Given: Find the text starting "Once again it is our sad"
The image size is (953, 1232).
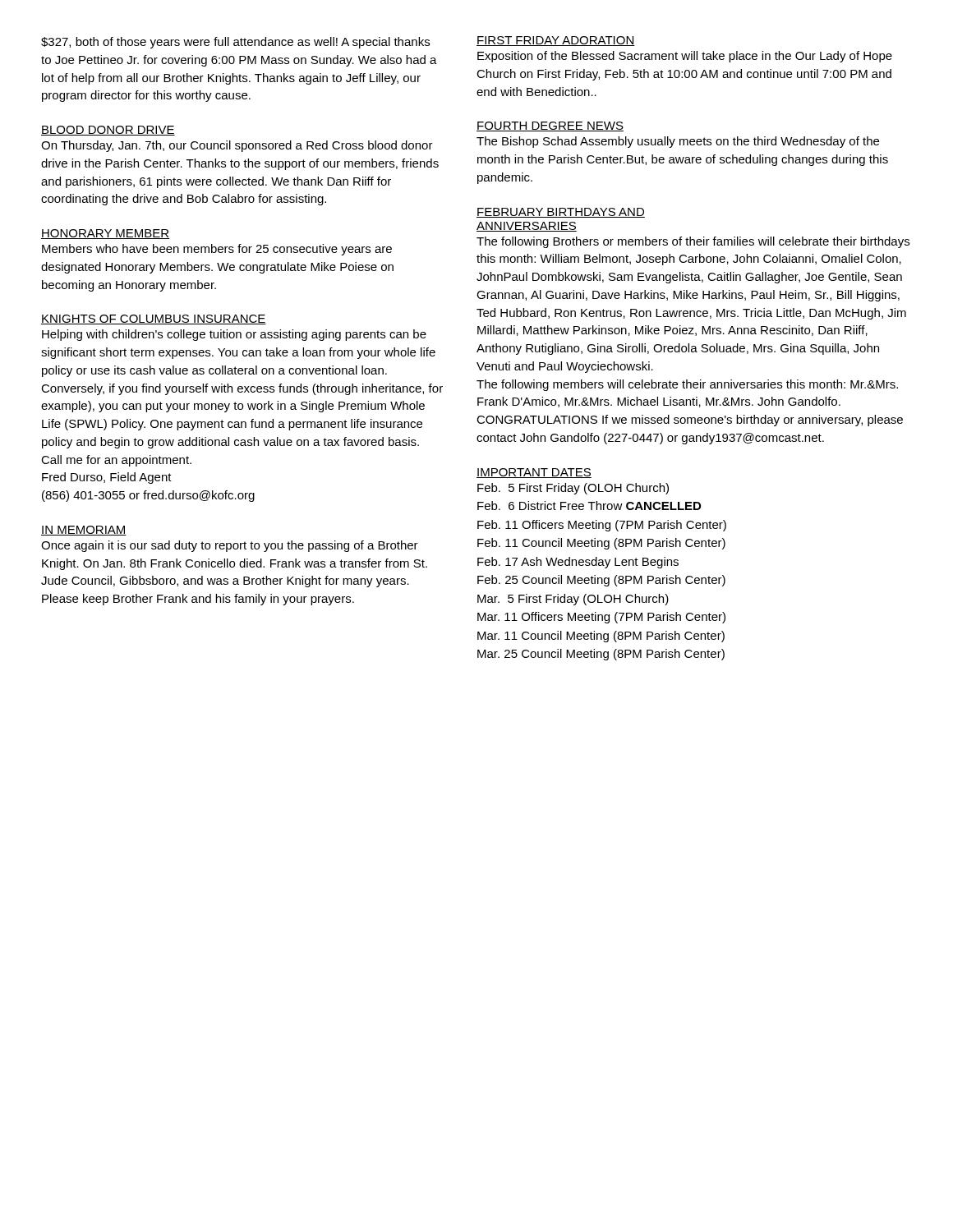Looking at the screenshot, I should click(235, 572).
